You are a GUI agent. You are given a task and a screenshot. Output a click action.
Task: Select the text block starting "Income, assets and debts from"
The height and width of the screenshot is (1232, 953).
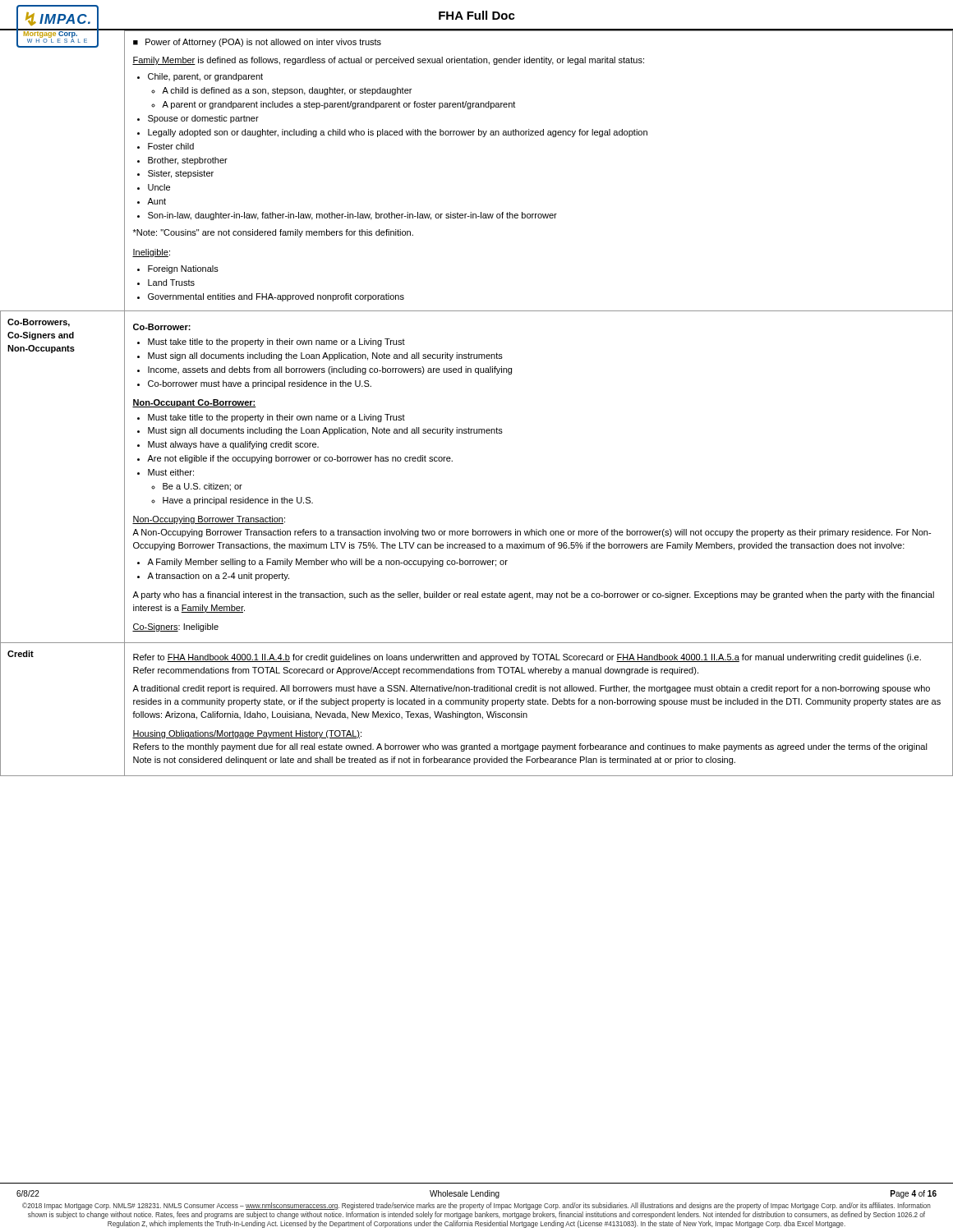click(330, 369)
